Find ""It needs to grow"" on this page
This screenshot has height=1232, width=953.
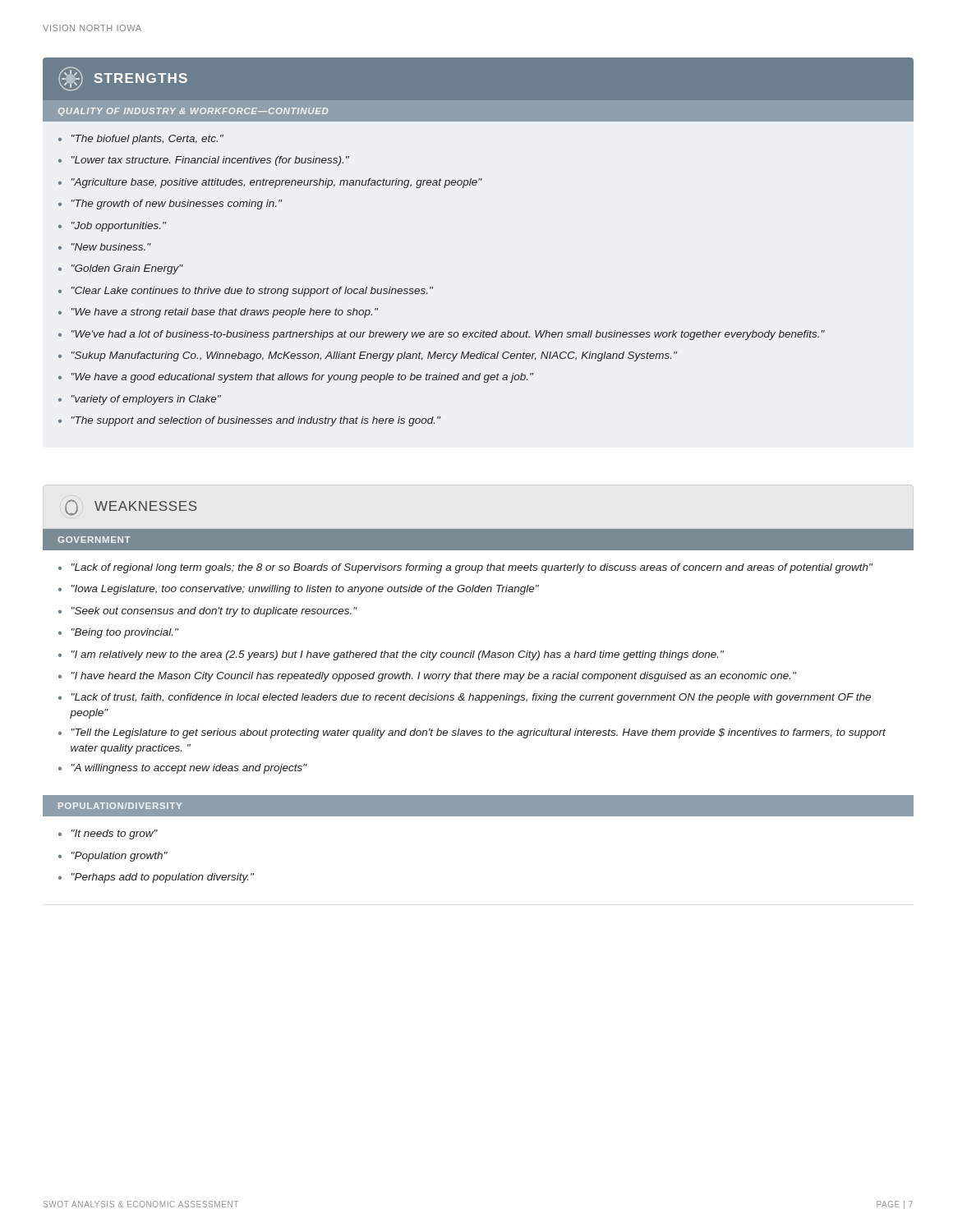click(x=114, y=834)
